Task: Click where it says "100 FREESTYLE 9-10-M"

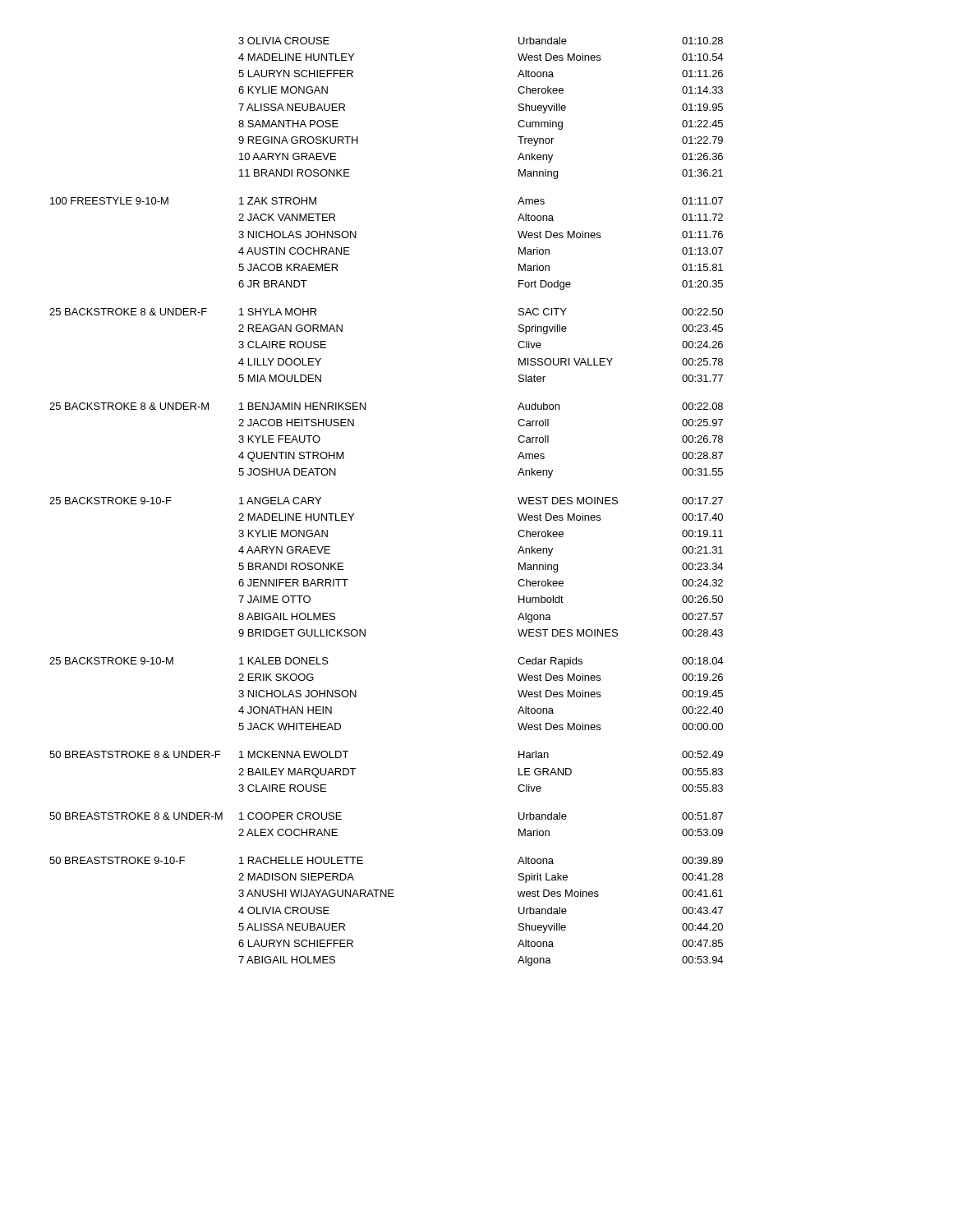Action: click(109, 201)
